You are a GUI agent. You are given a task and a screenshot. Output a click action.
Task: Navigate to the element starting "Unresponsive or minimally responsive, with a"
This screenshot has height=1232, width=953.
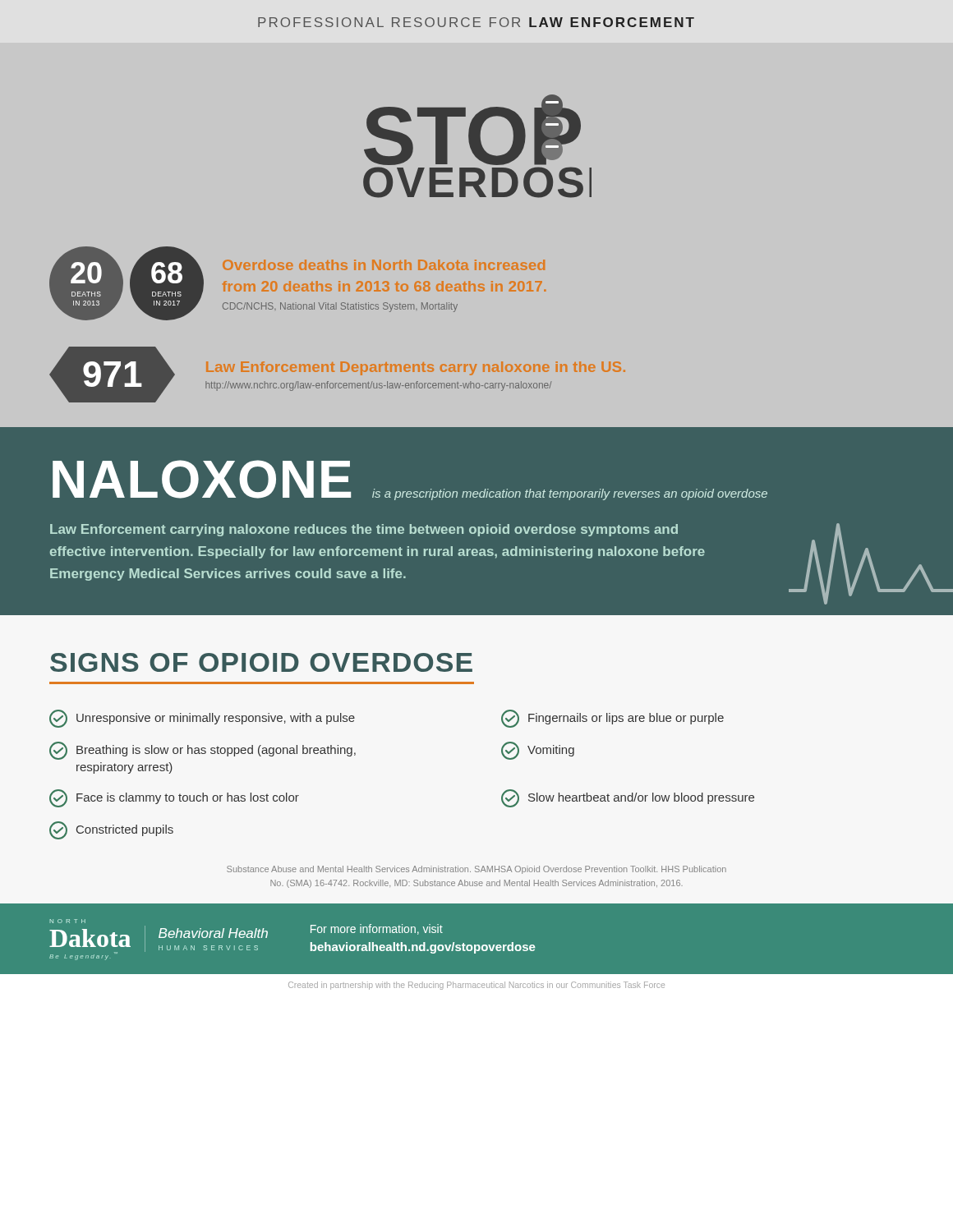(x=202, y=718)
